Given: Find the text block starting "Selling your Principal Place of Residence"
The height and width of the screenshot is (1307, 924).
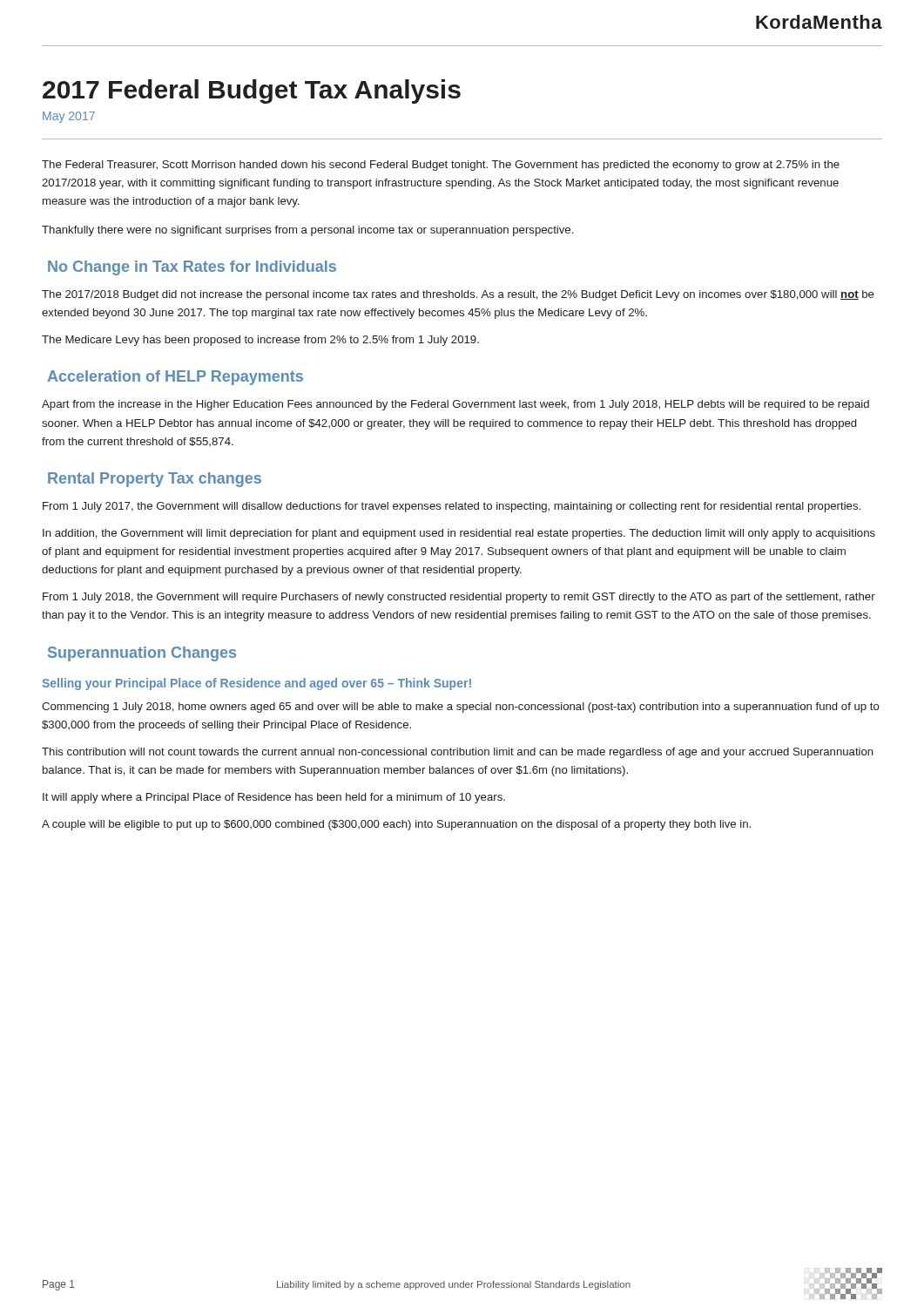Looking at the screenshot, I should click(257, 683).
